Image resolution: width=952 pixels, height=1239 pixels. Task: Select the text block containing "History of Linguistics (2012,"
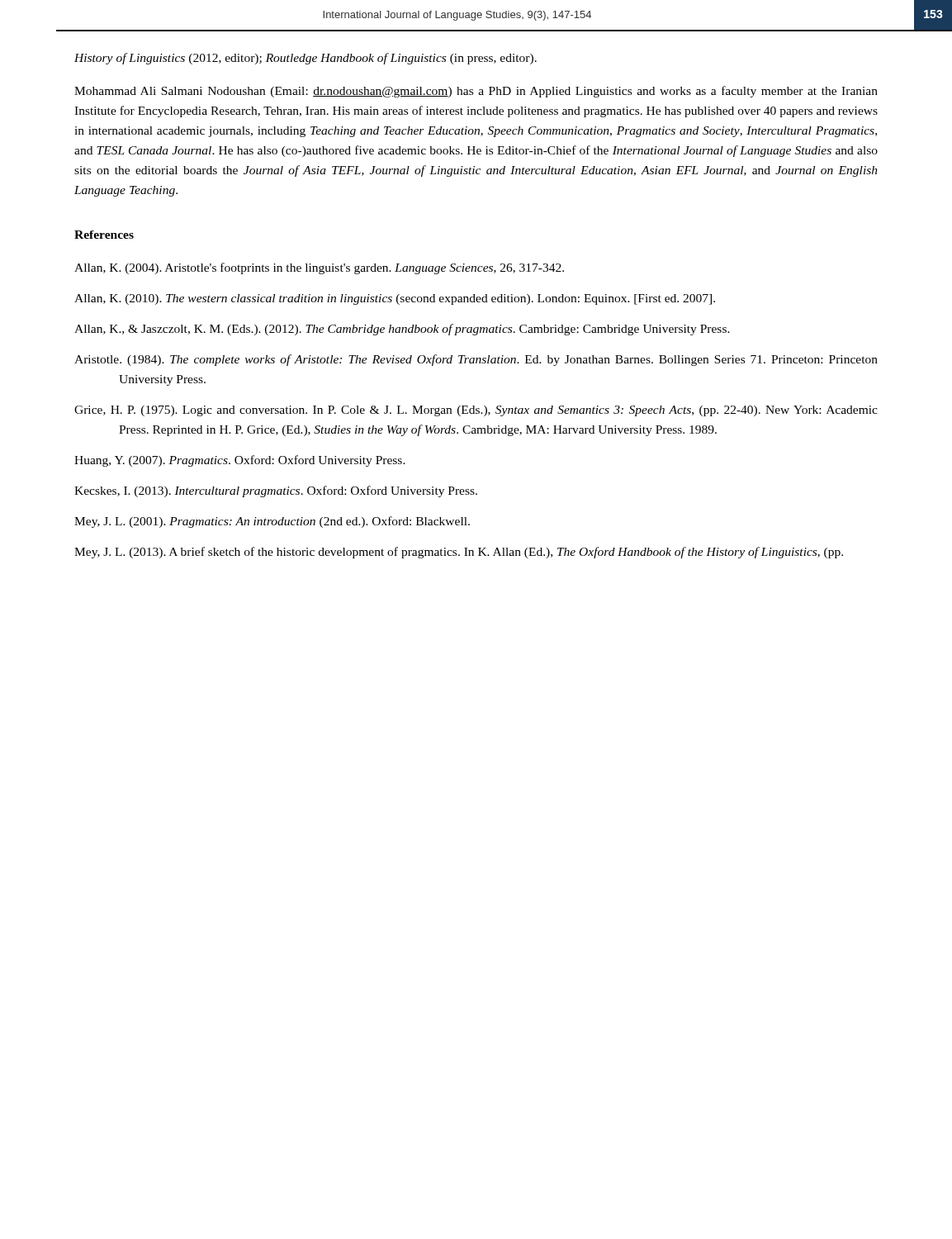click(x=306, y=57)
